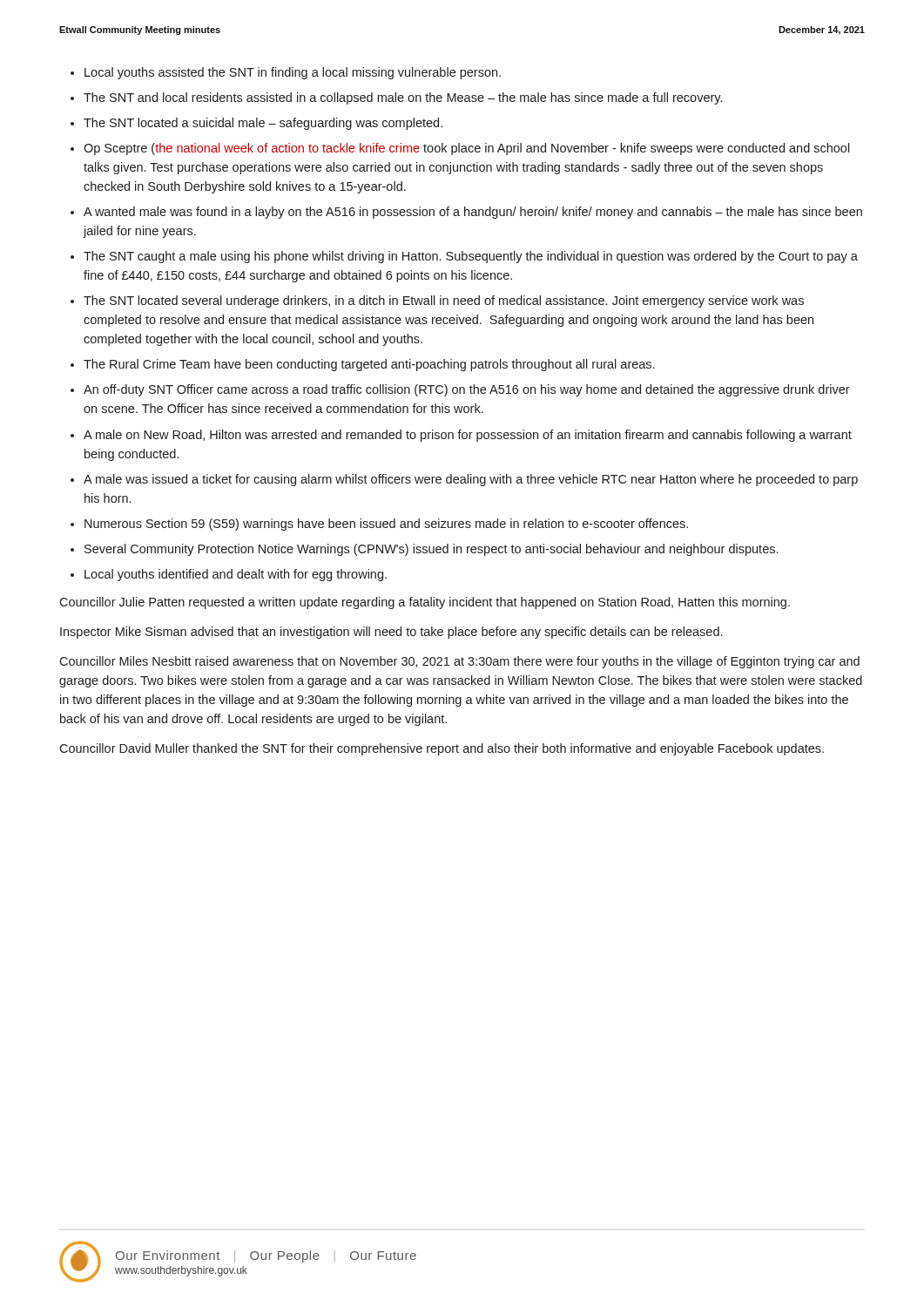Viewport: 924px width, 1307px height.
Task: Locate the list item that says "The SNT located several"
Action: click(449, 320)
